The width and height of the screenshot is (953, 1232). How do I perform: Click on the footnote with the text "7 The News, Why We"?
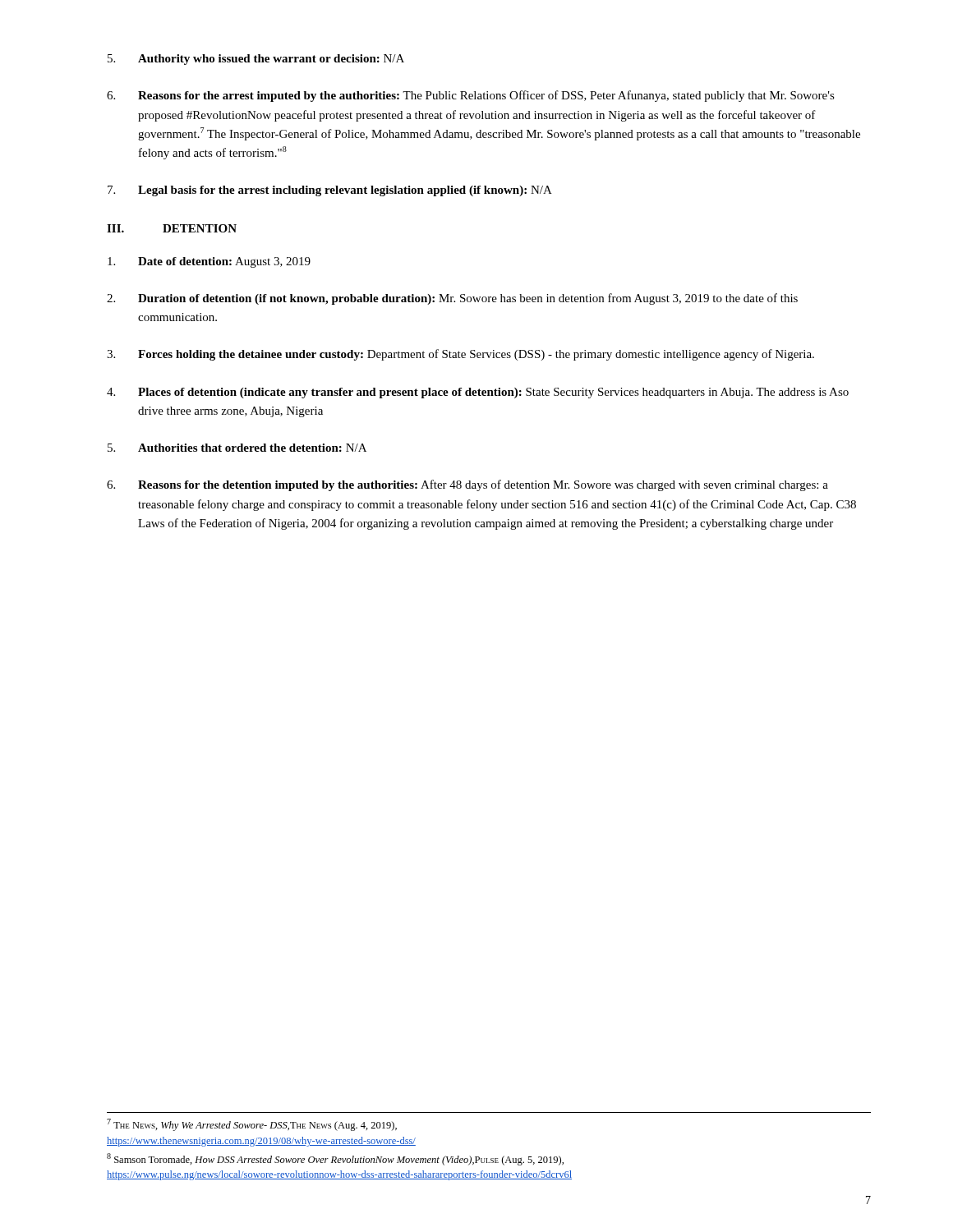[261, 1132]
